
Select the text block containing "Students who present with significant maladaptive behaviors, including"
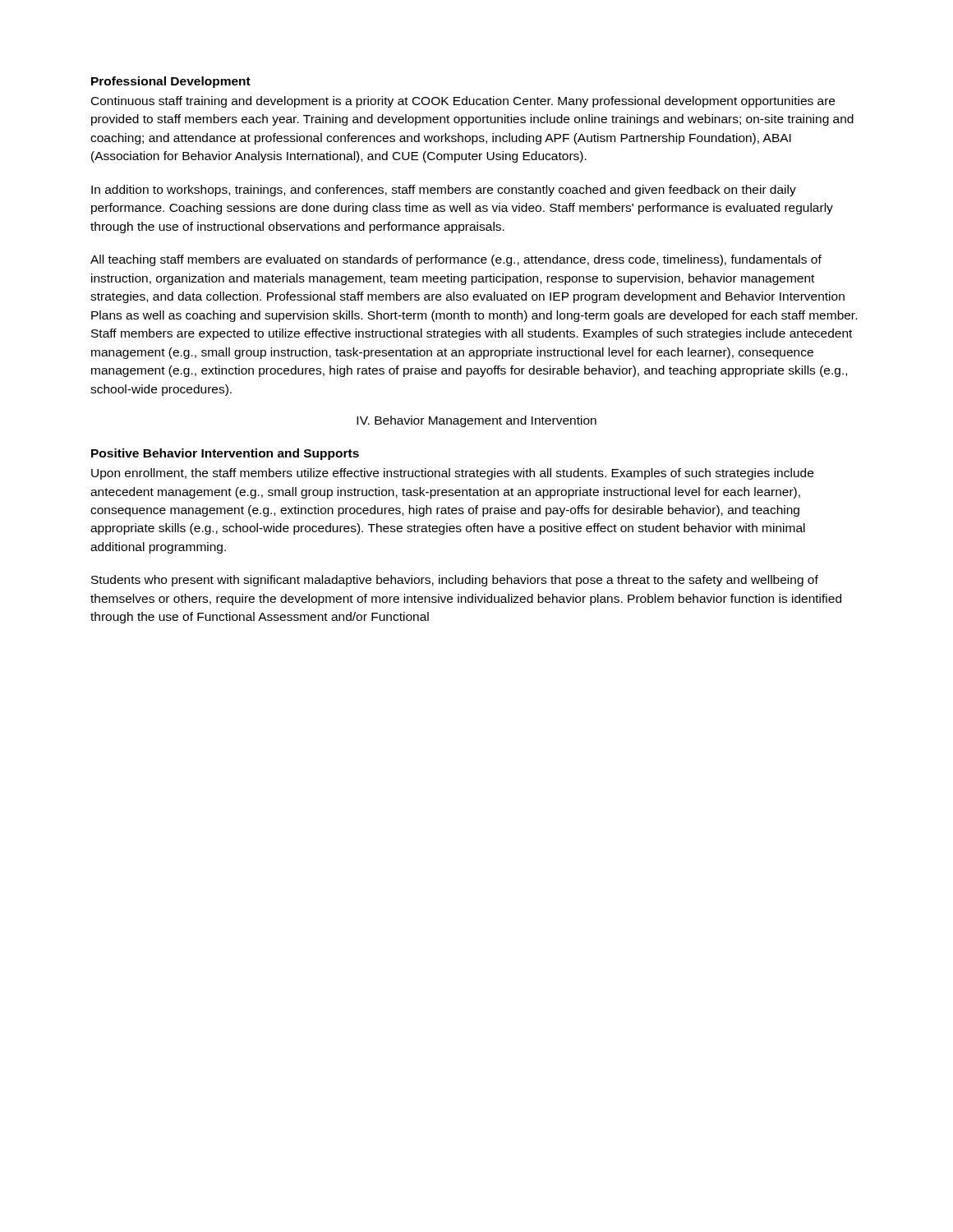pos(466,598)
